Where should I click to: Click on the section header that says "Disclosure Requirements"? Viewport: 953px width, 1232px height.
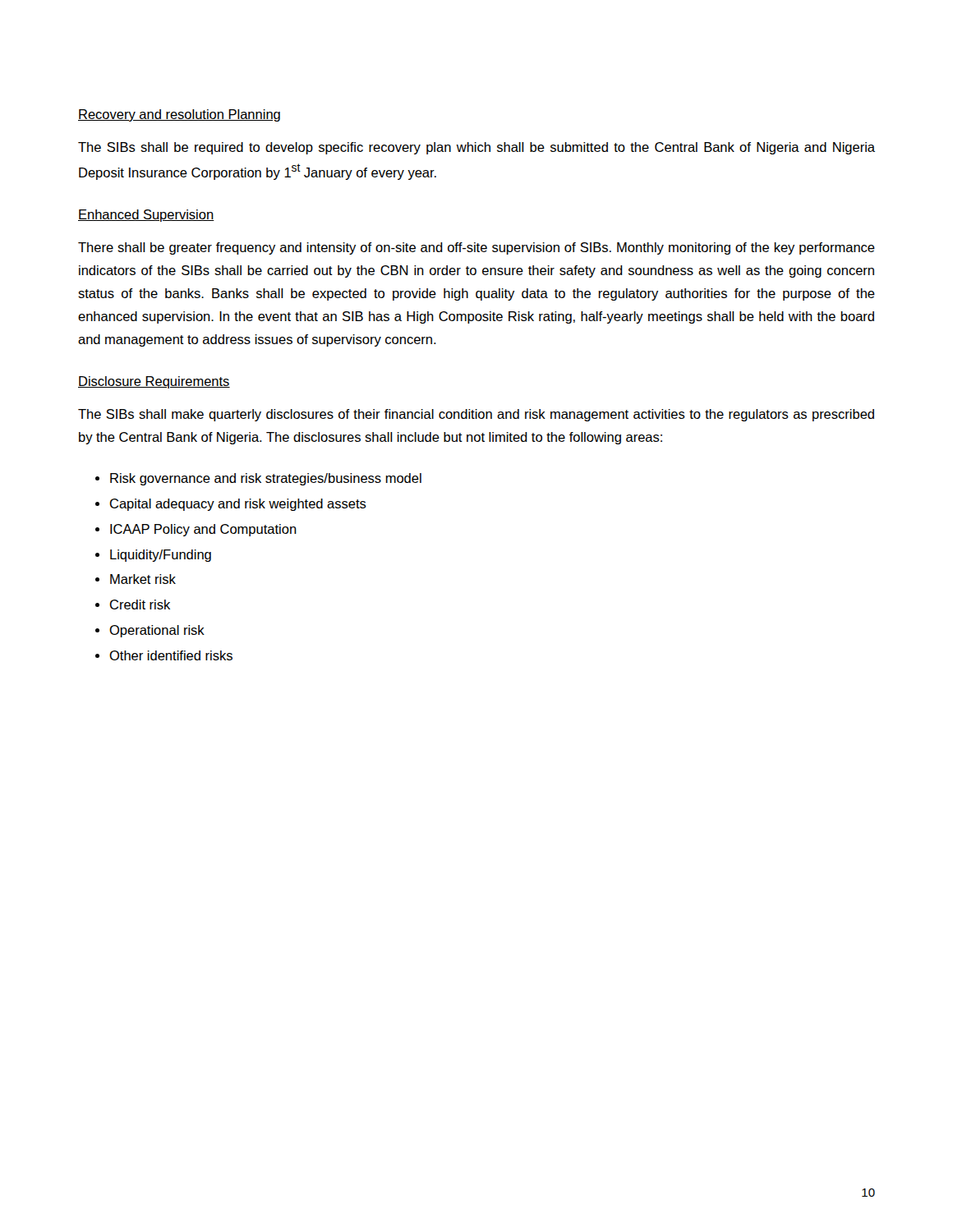(x=154, y=382)
